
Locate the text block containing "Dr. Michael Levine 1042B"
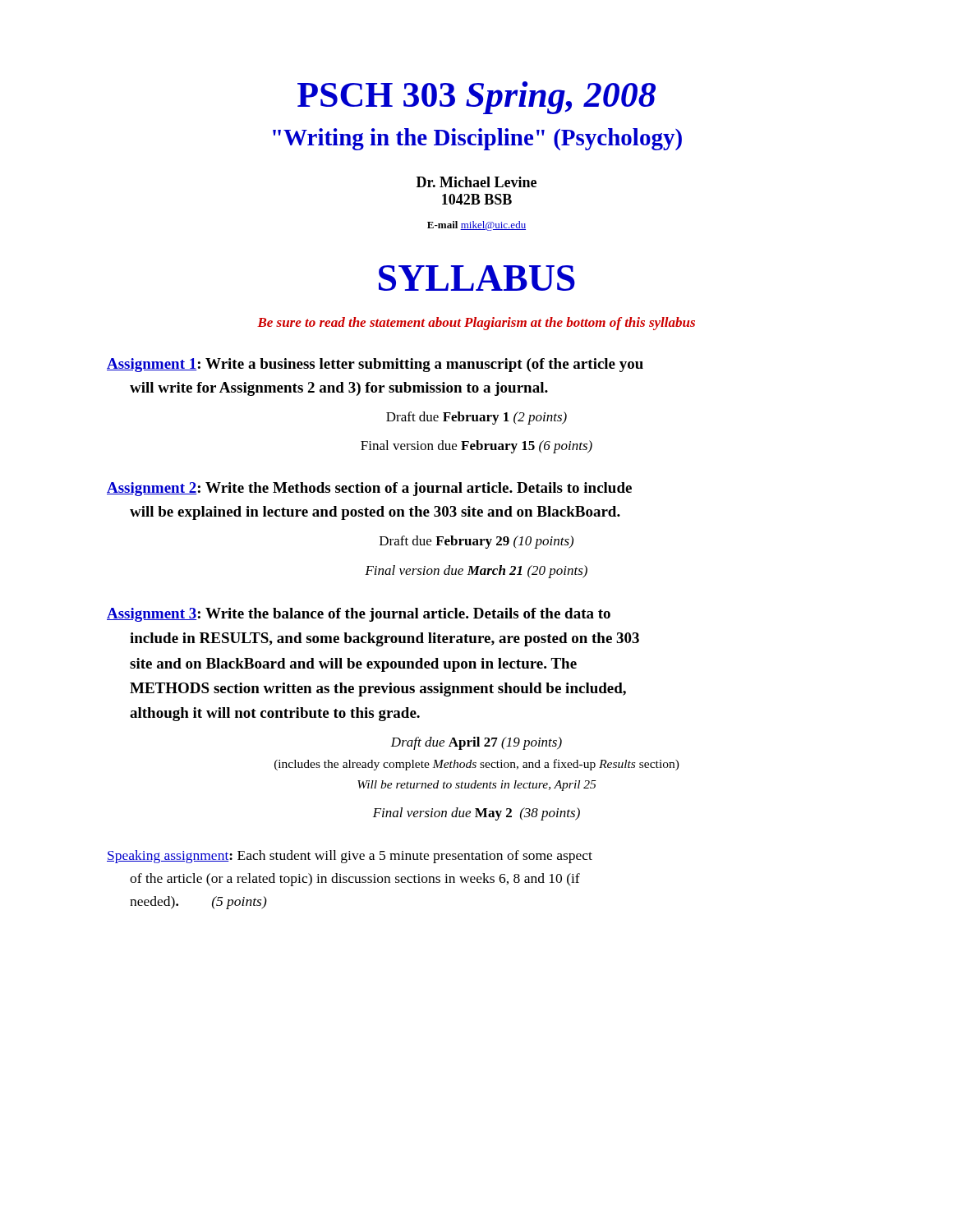[x=476, y=191]
